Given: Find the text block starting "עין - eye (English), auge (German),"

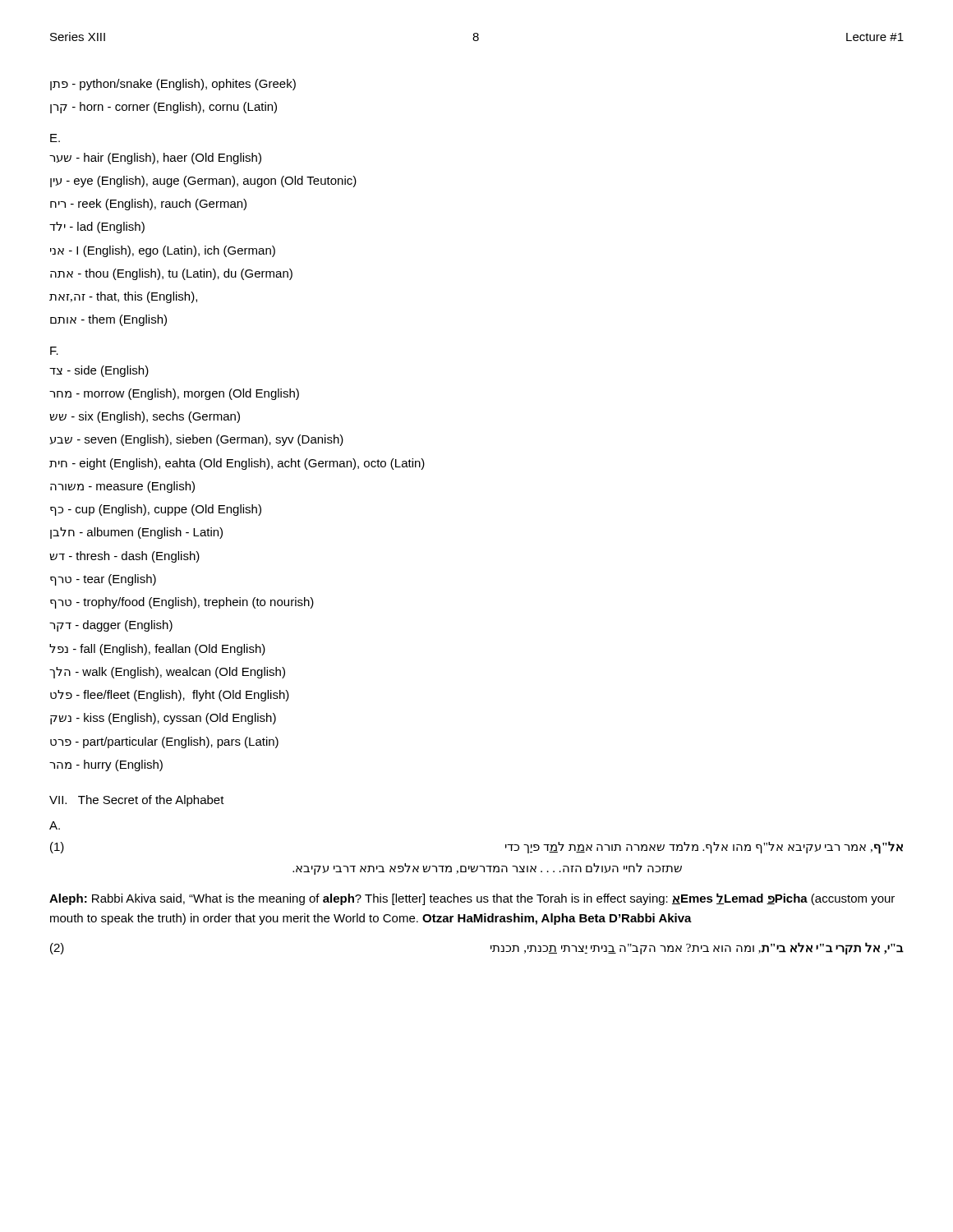Looking at the screenshot, I should click(203, 180).
